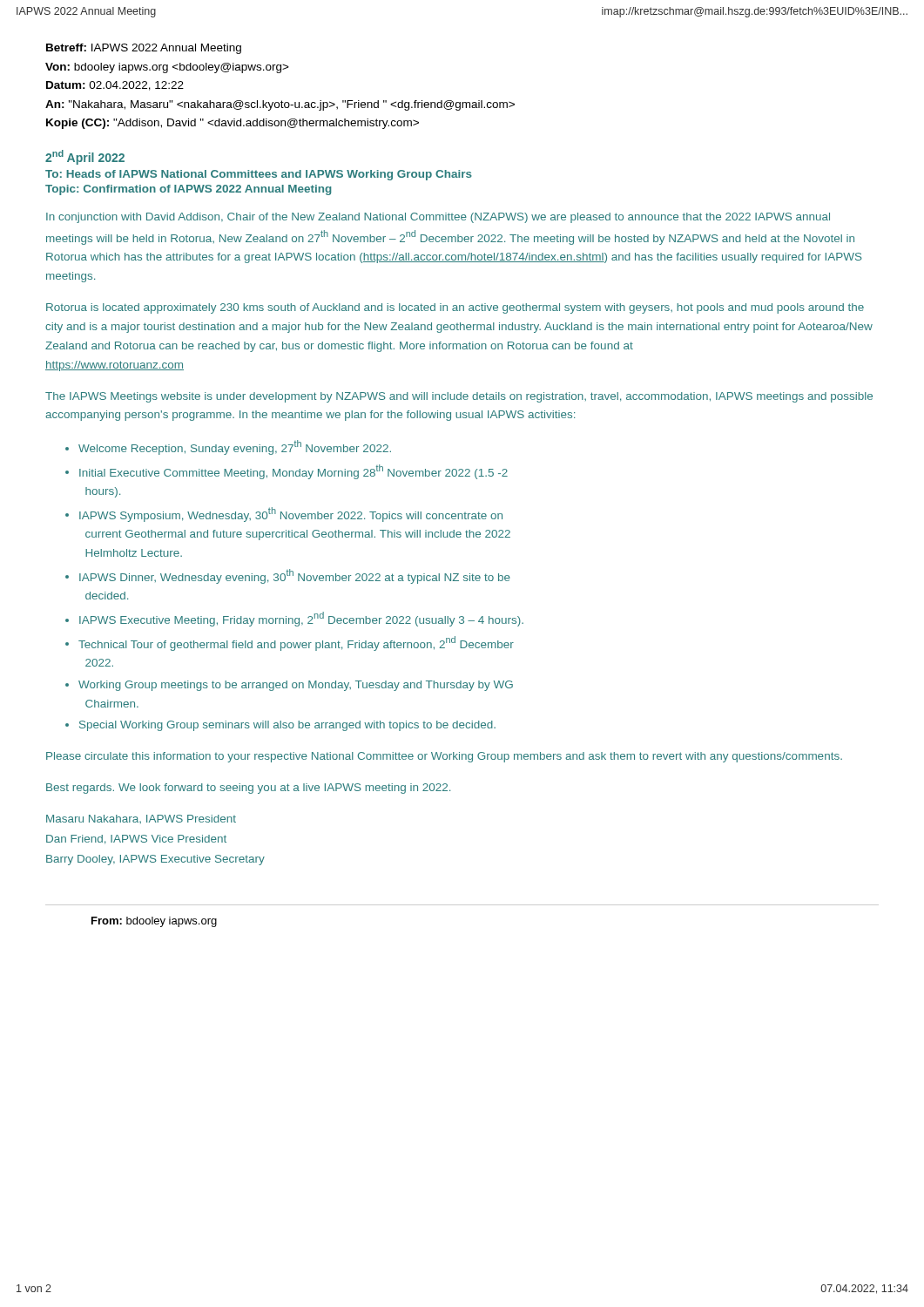Select the text block with the text "The IAPWS Meetings website is under development"
This screenshot has width=924, height=1307.
tap(459, 405)
